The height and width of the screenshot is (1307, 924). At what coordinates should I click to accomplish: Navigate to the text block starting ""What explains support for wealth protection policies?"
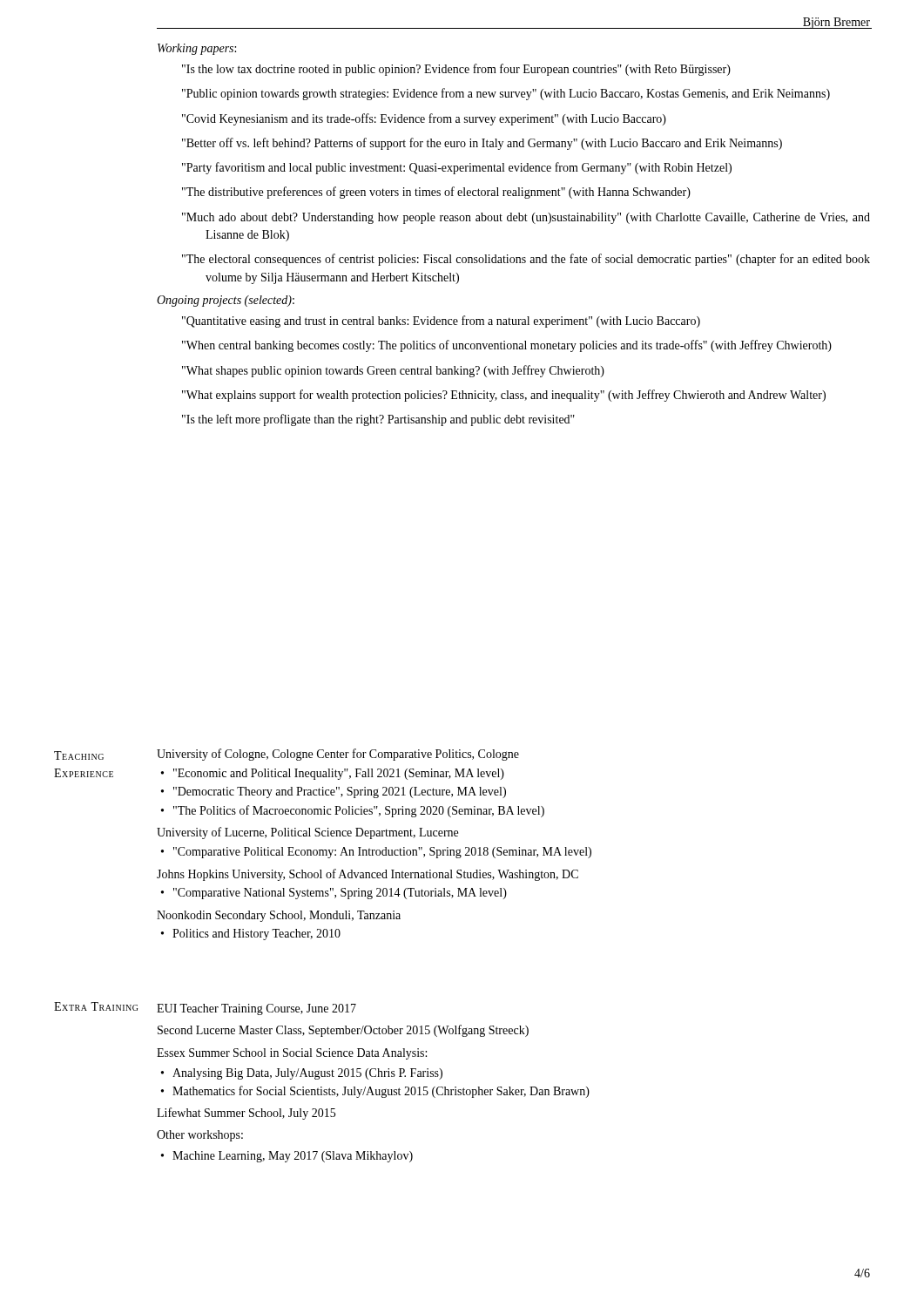tap(504, 395)
